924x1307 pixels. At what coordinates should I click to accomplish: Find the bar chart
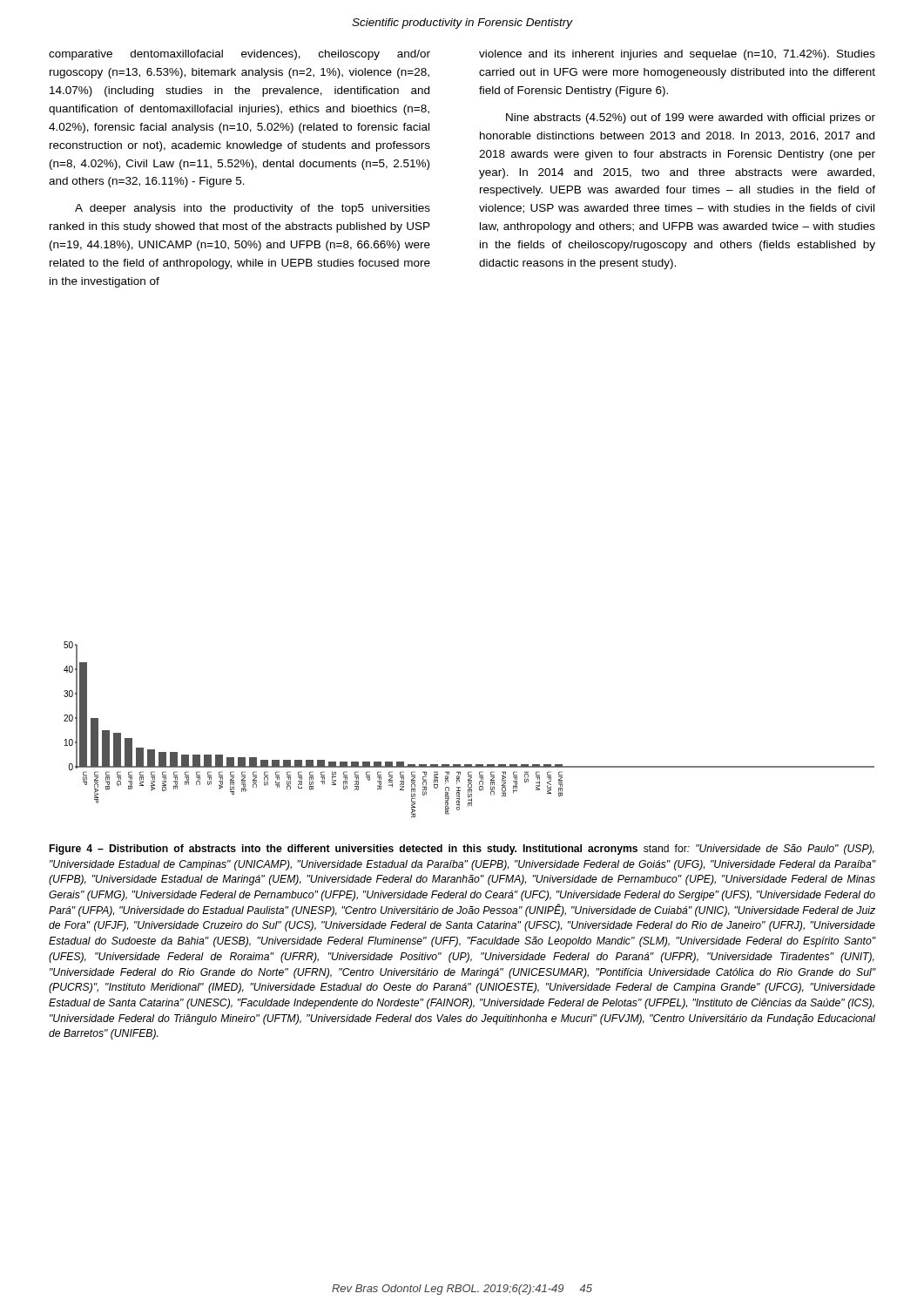462,839
